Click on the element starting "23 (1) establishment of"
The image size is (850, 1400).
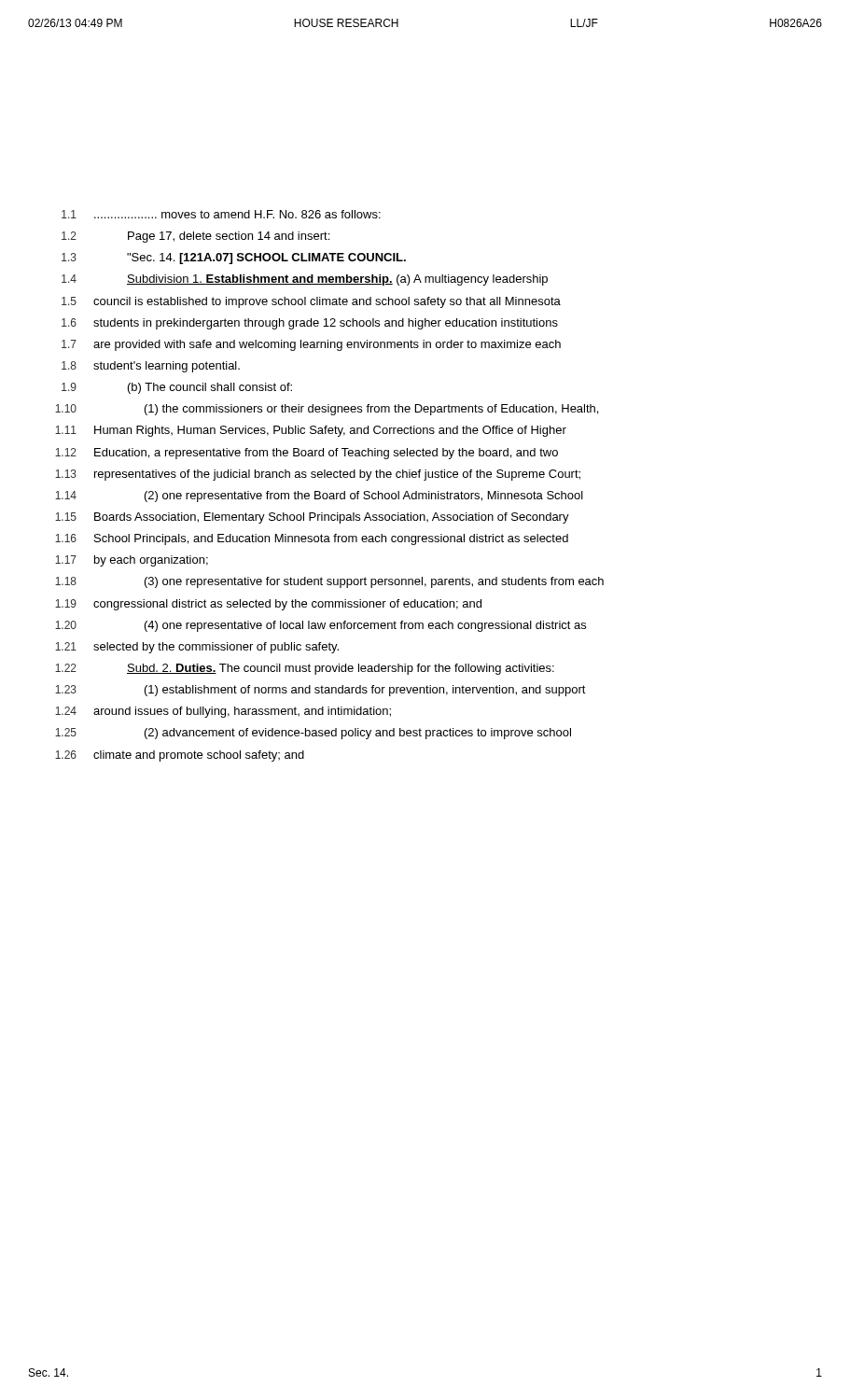click(425, 690)
